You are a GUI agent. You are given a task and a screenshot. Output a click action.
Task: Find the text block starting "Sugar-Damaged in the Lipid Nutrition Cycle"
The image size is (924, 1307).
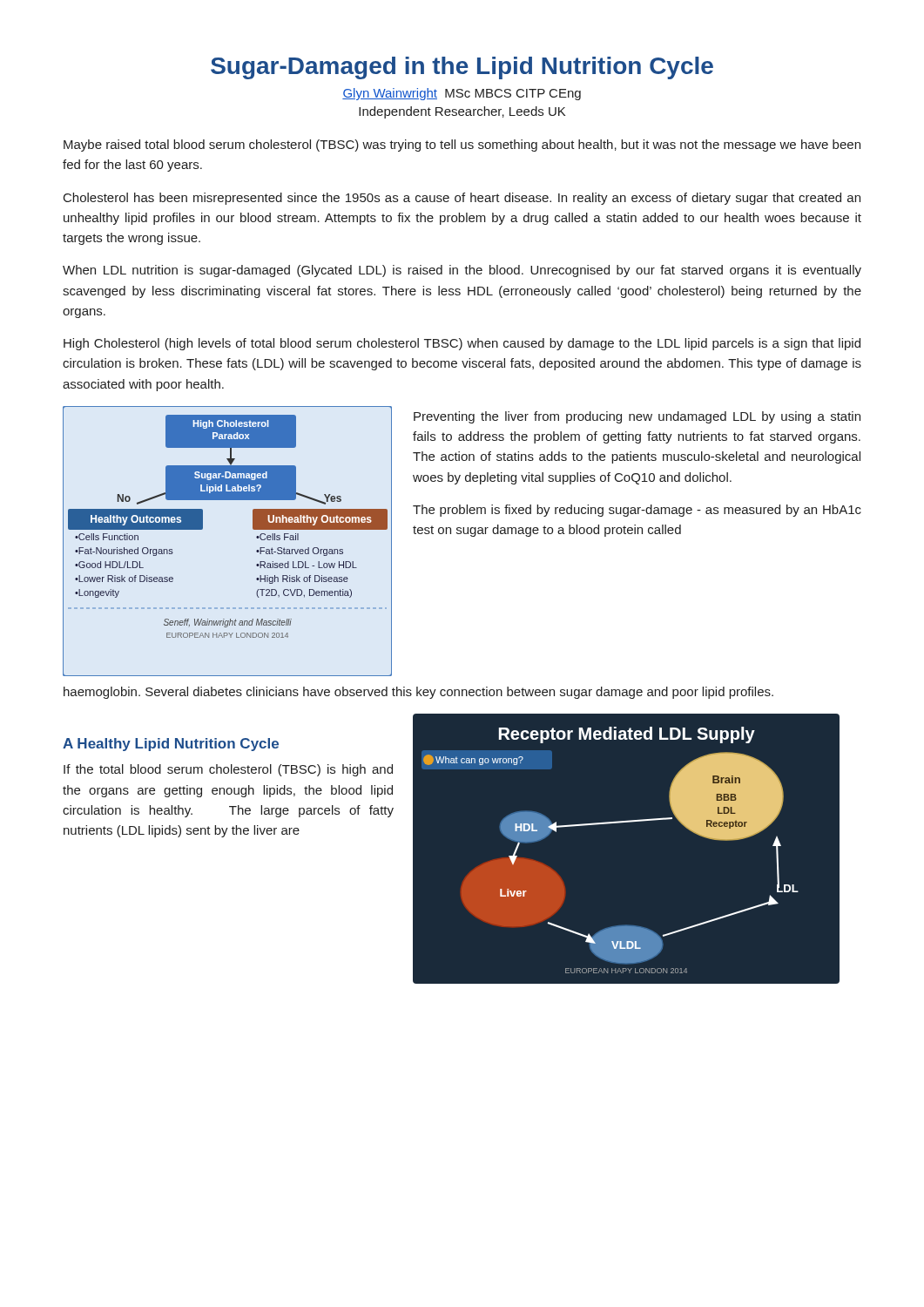tap(462, 66)
